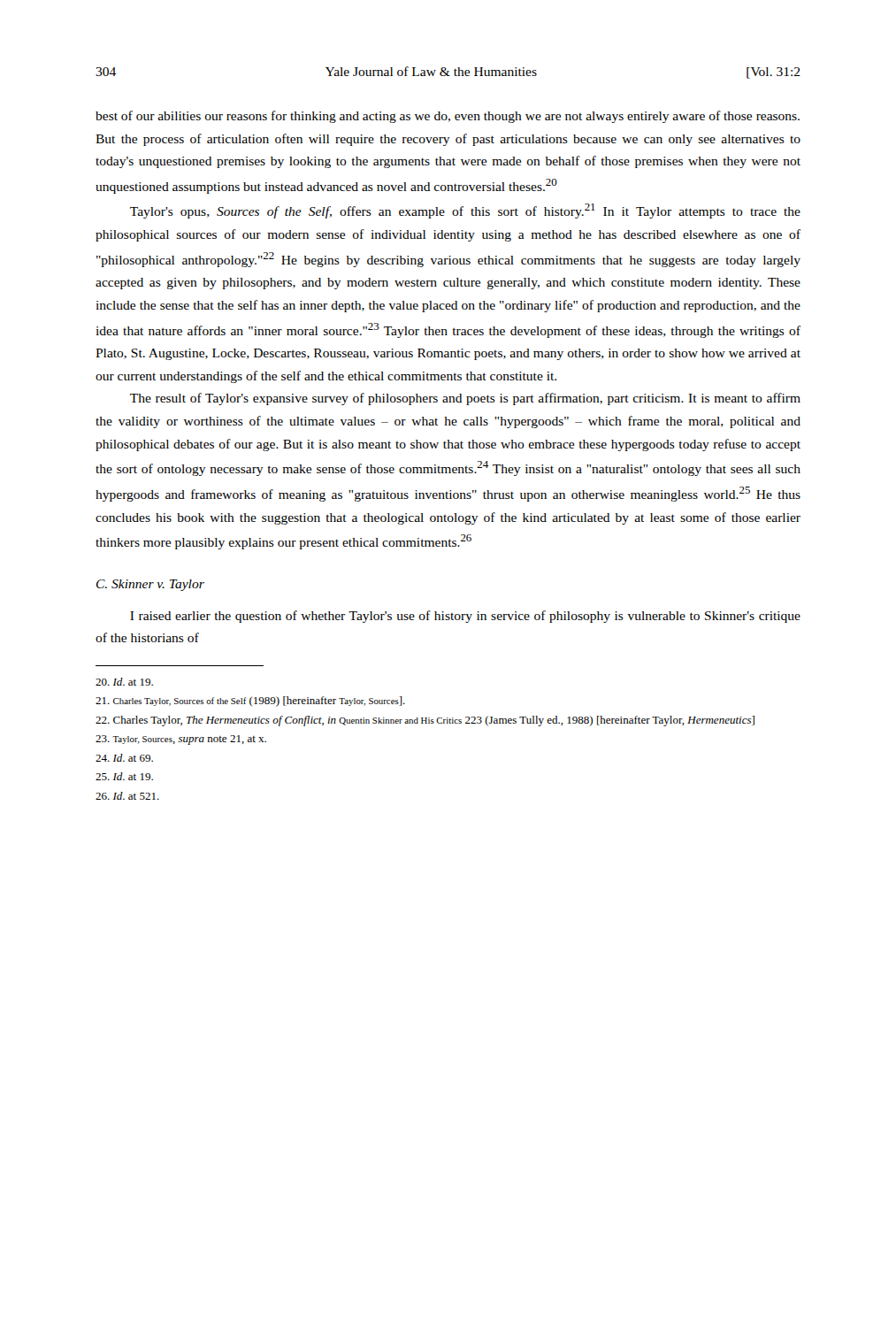Select the region starting "Charles Taylor, Sources"
896x1327 pixels.
pyautogui.click(x=250, y=700)
